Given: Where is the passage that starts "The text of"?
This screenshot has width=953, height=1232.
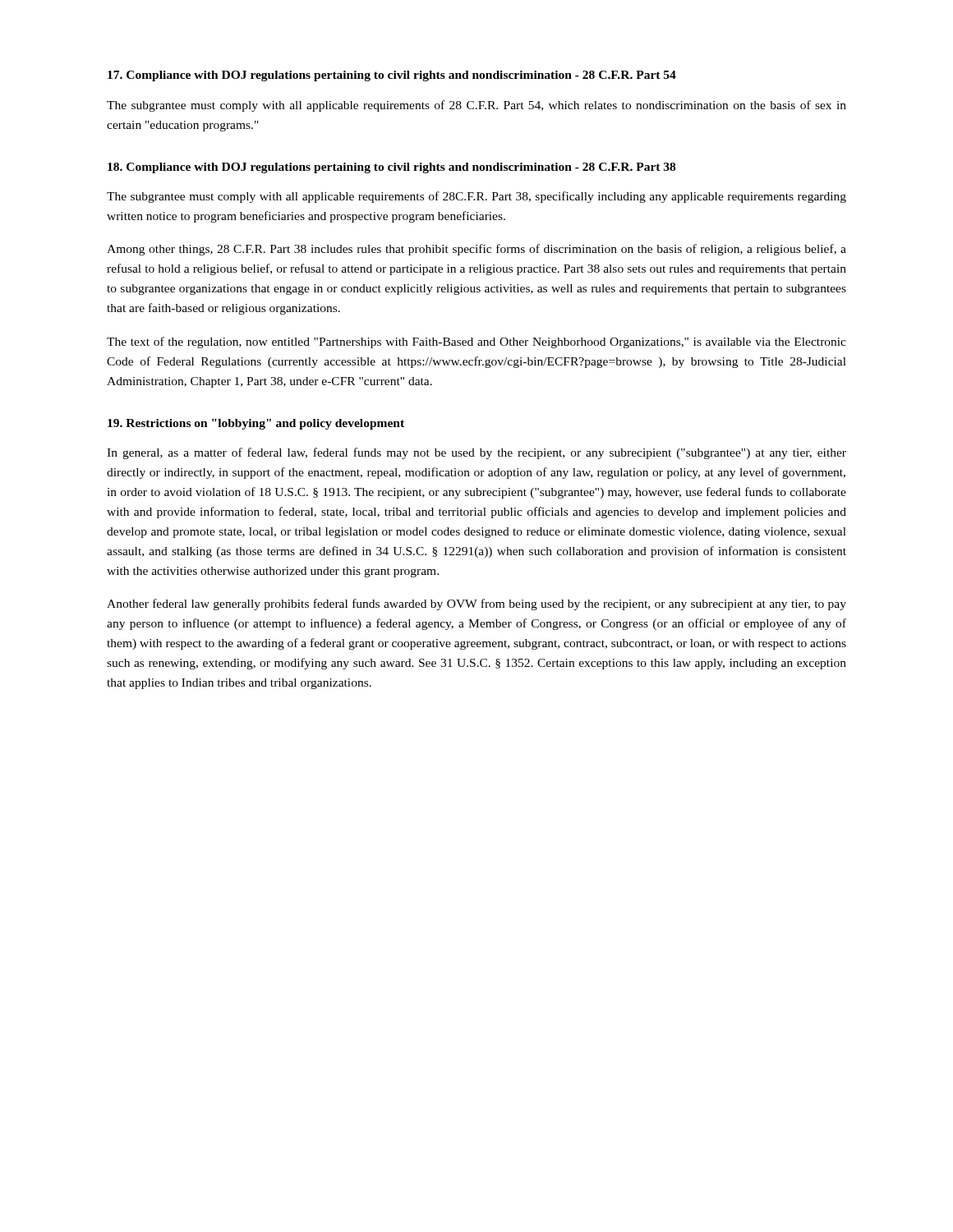Looking at the screenshot, I should (x=476, y=361).
